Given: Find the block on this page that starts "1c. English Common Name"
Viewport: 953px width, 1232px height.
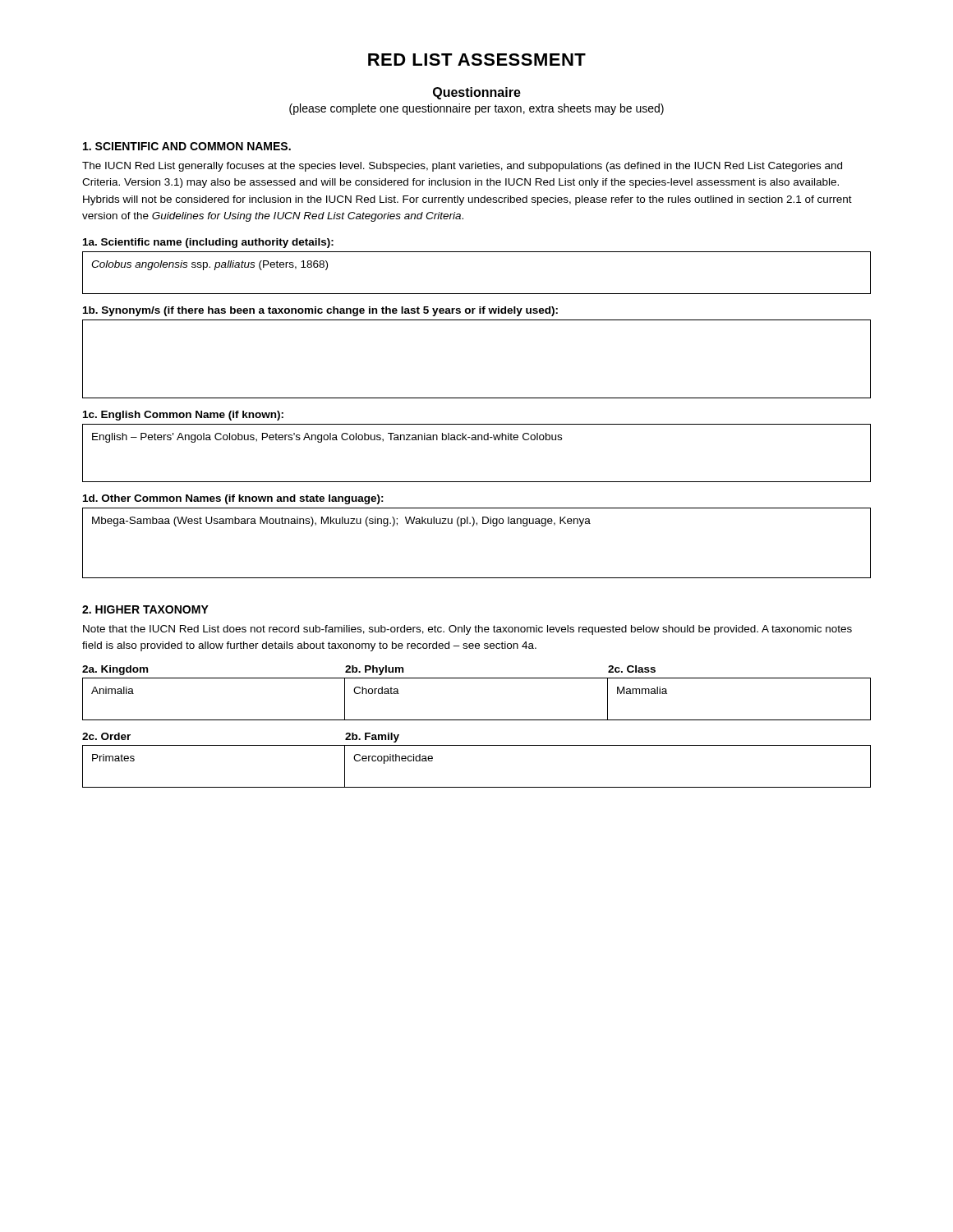Looking at the screenshot, I should click(x=183, y=414).
